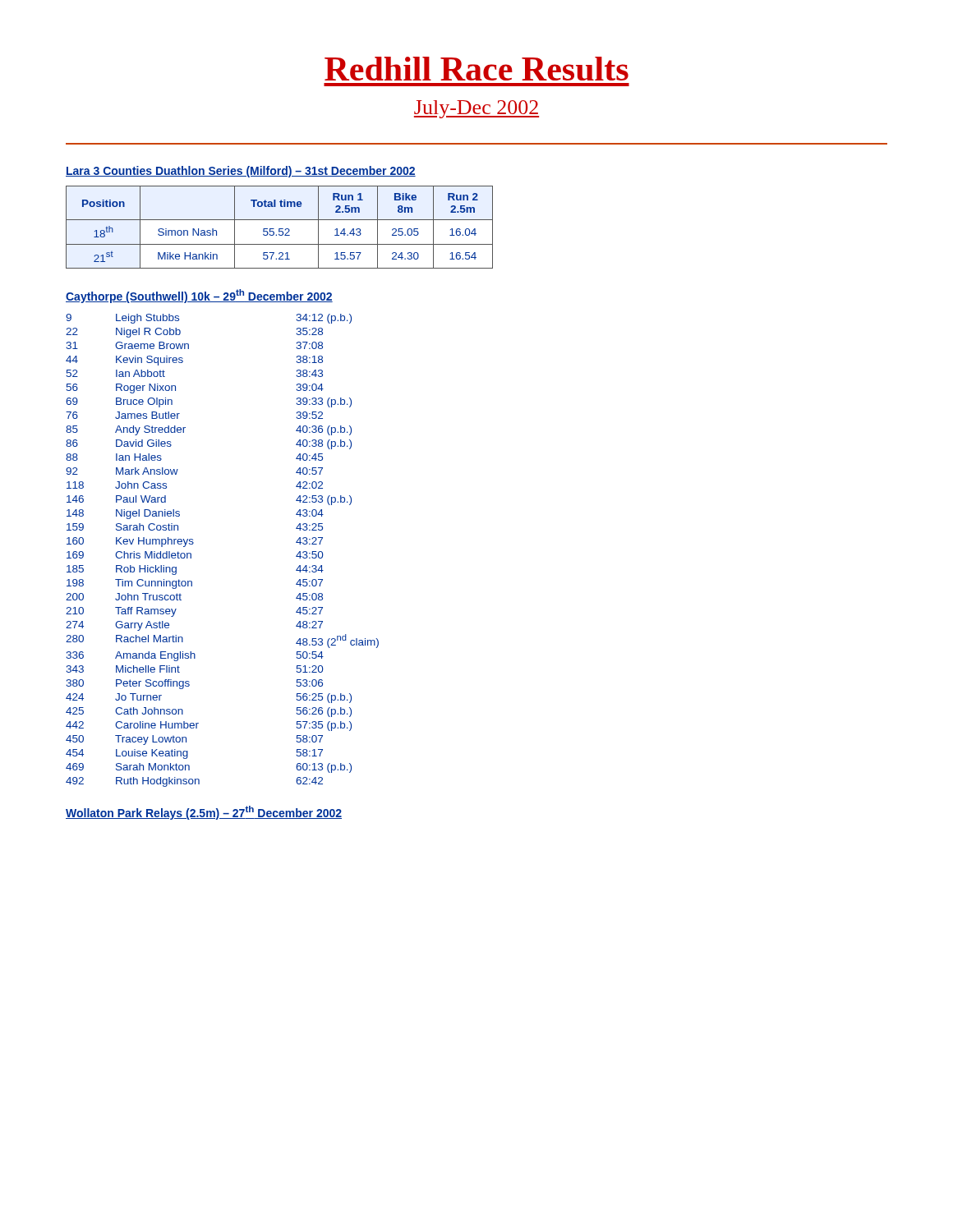Point to "442Caroline Humber57:35 (p.b.)"
This screenshot has height=1232, width=953.
[x=153, y=726]
